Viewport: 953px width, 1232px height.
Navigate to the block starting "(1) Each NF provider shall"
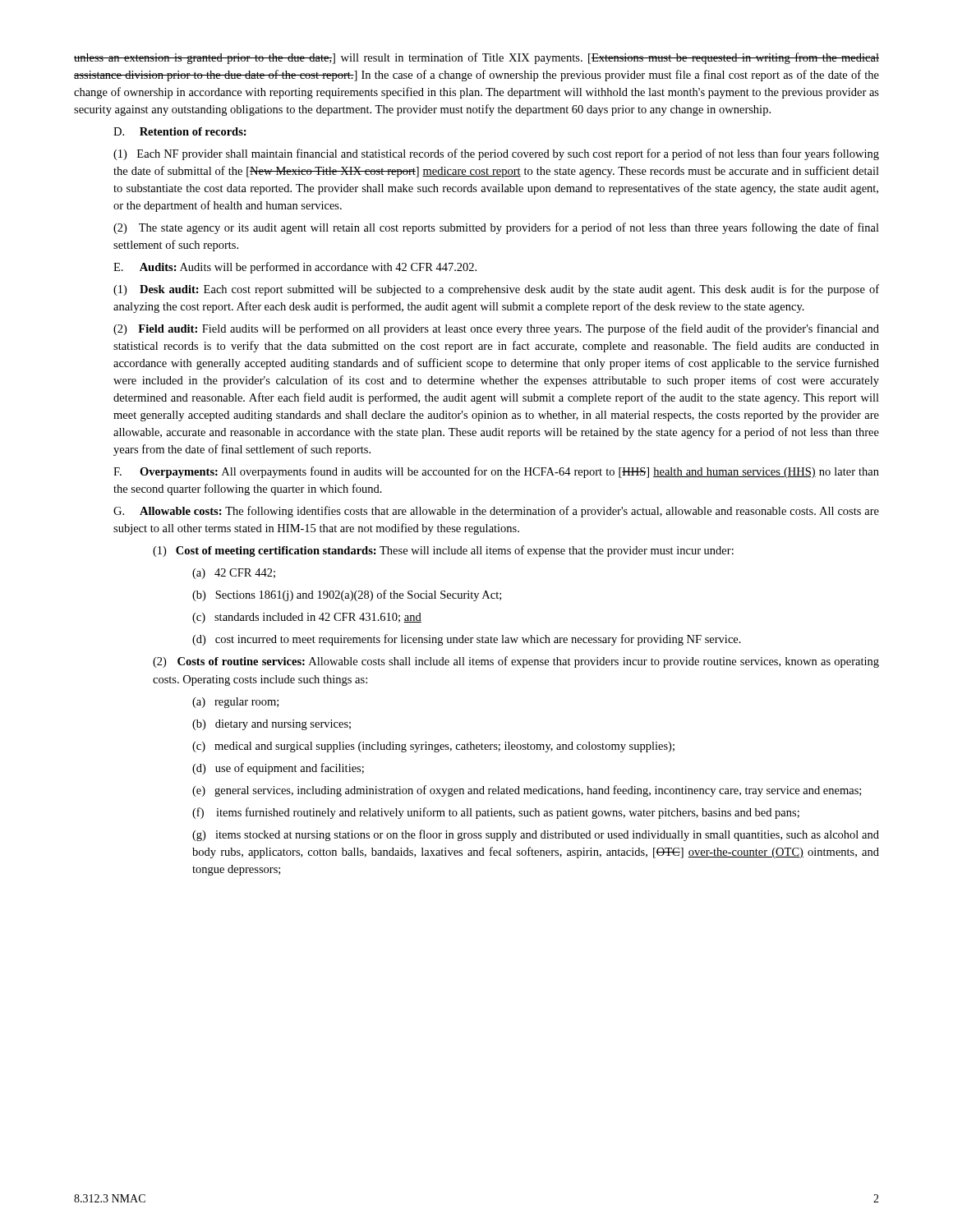tap(496, 180)
